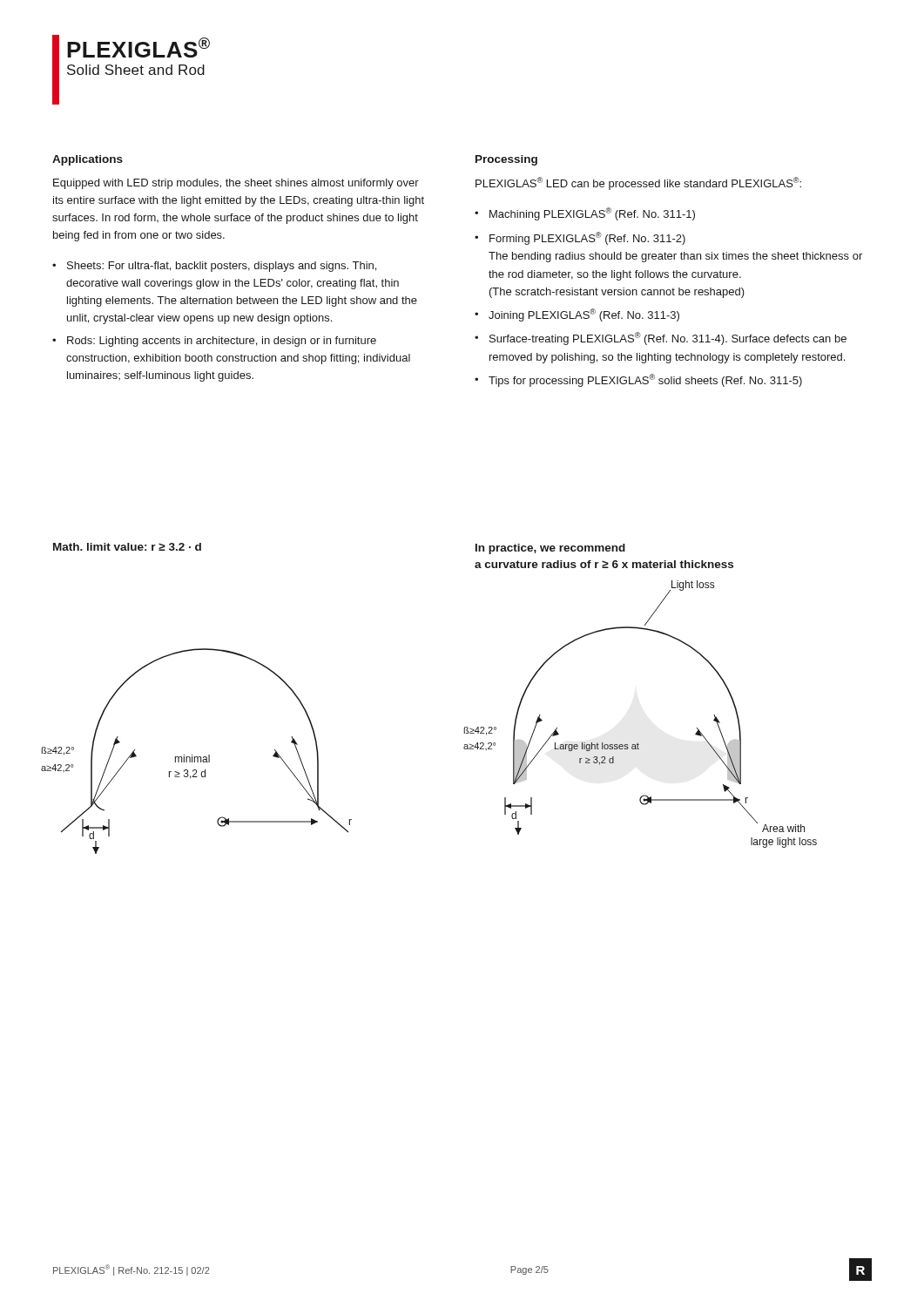Find the text block with the text "Equipped with LED strip modules, the sheet shines"
924x1307 pixels.
(x=238, y=209)
